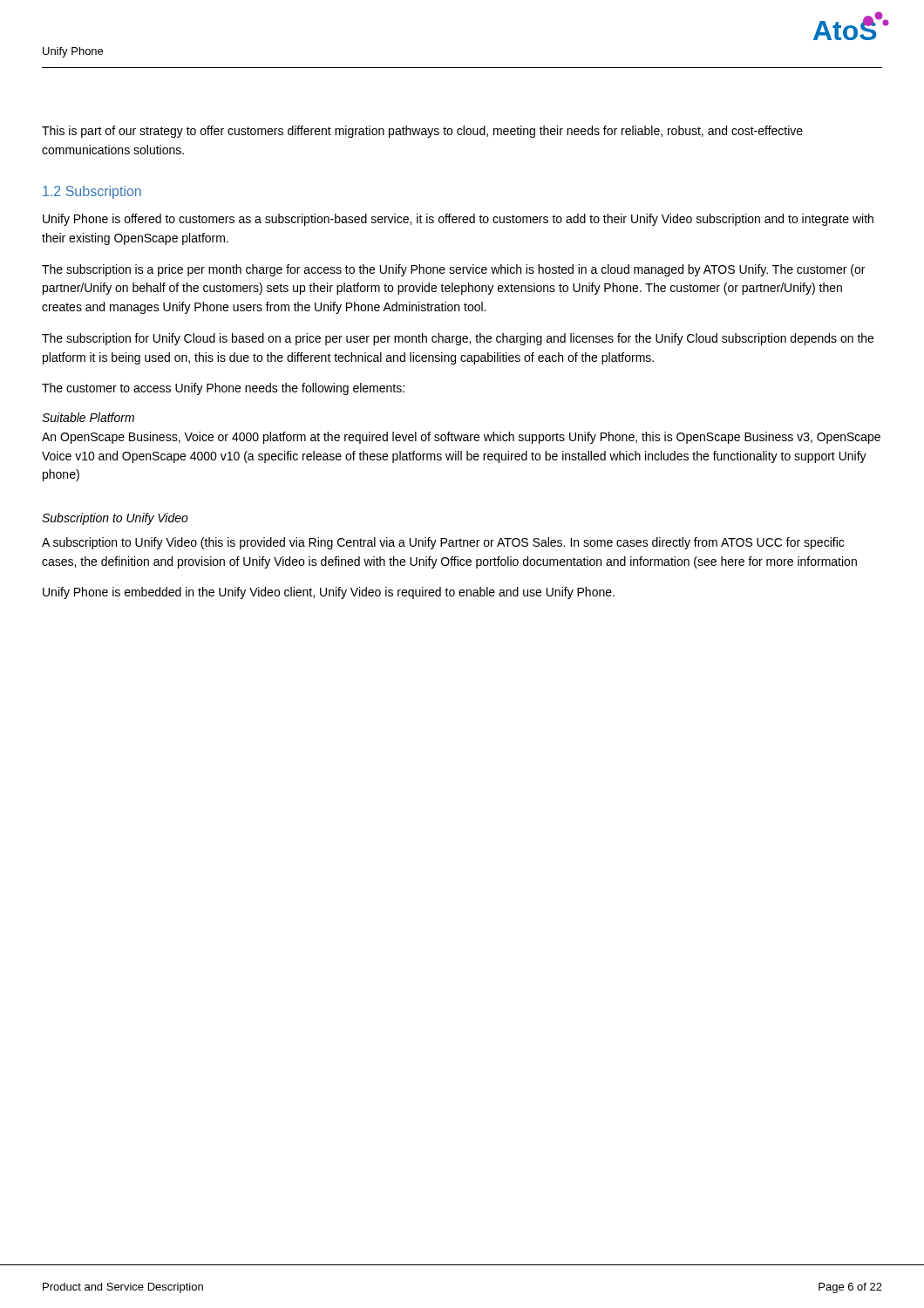924x1308 pixels.
Task: Click the passage that begins "The subscription is a"
Action: pyautogui.click(x=453, y=288)
